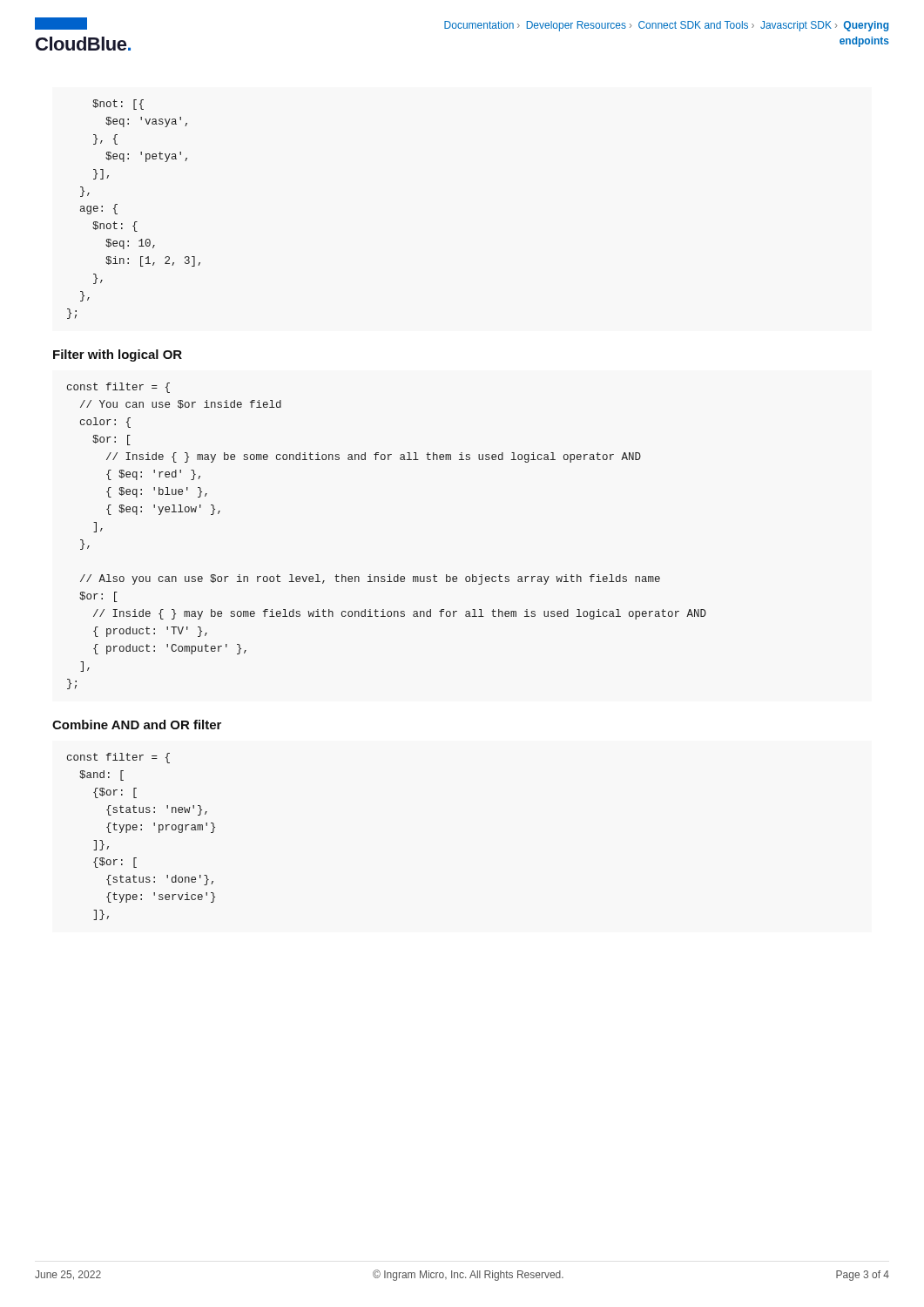Navigate to the block starting "Filter with logical"
Image resolution: width=924 pixels, height=1307 pixels.
coord(117,354)
